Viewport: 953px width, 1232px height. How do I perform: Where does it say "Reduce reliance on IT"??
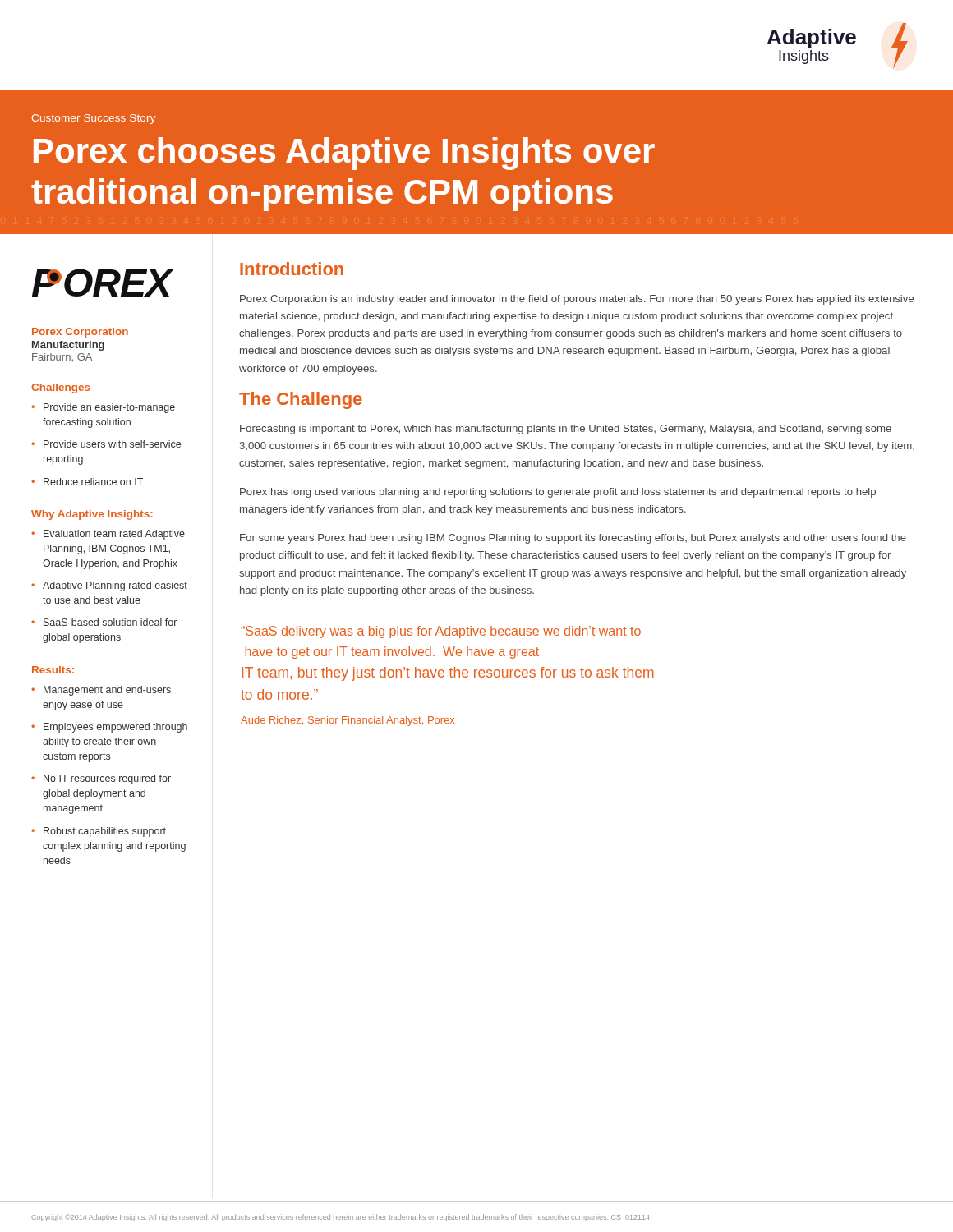click(93, 482)
